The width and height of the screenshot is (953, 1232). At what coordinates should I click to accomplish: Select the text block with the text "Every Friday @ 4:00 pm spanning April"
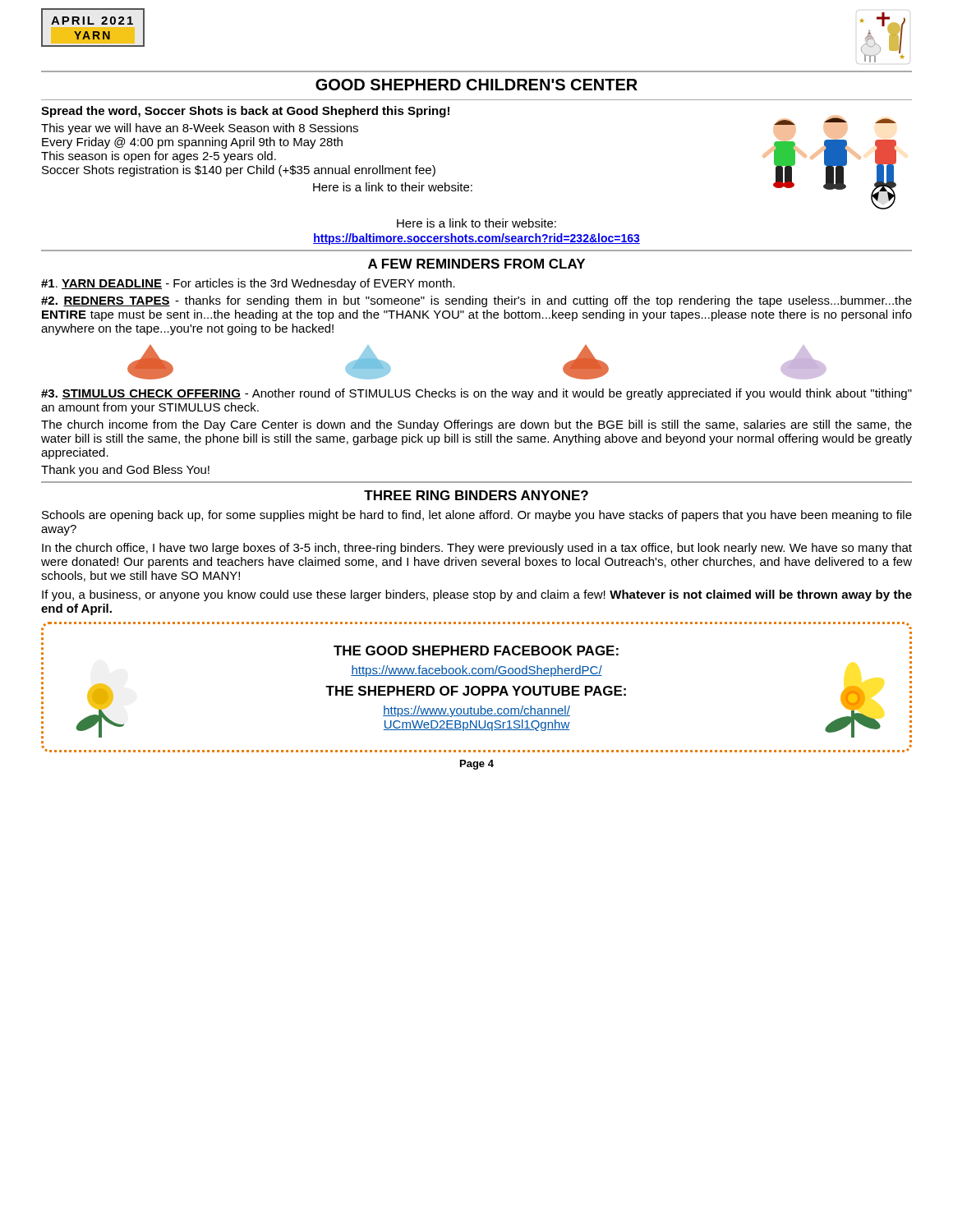pyautogui.click(x=192, y=142)
